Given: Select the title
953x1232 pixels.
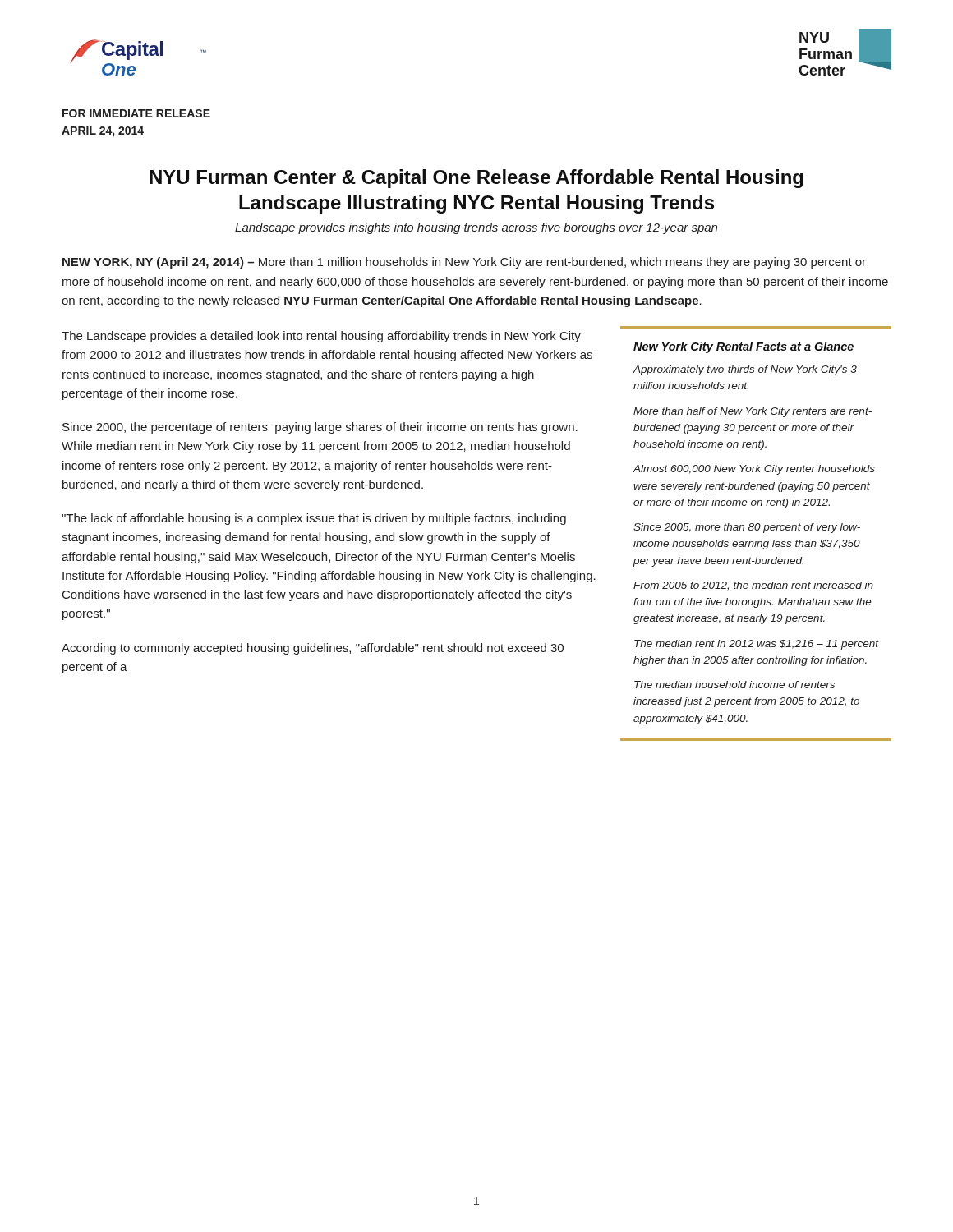Looking at the screenshot, I should tap(476, 190).
